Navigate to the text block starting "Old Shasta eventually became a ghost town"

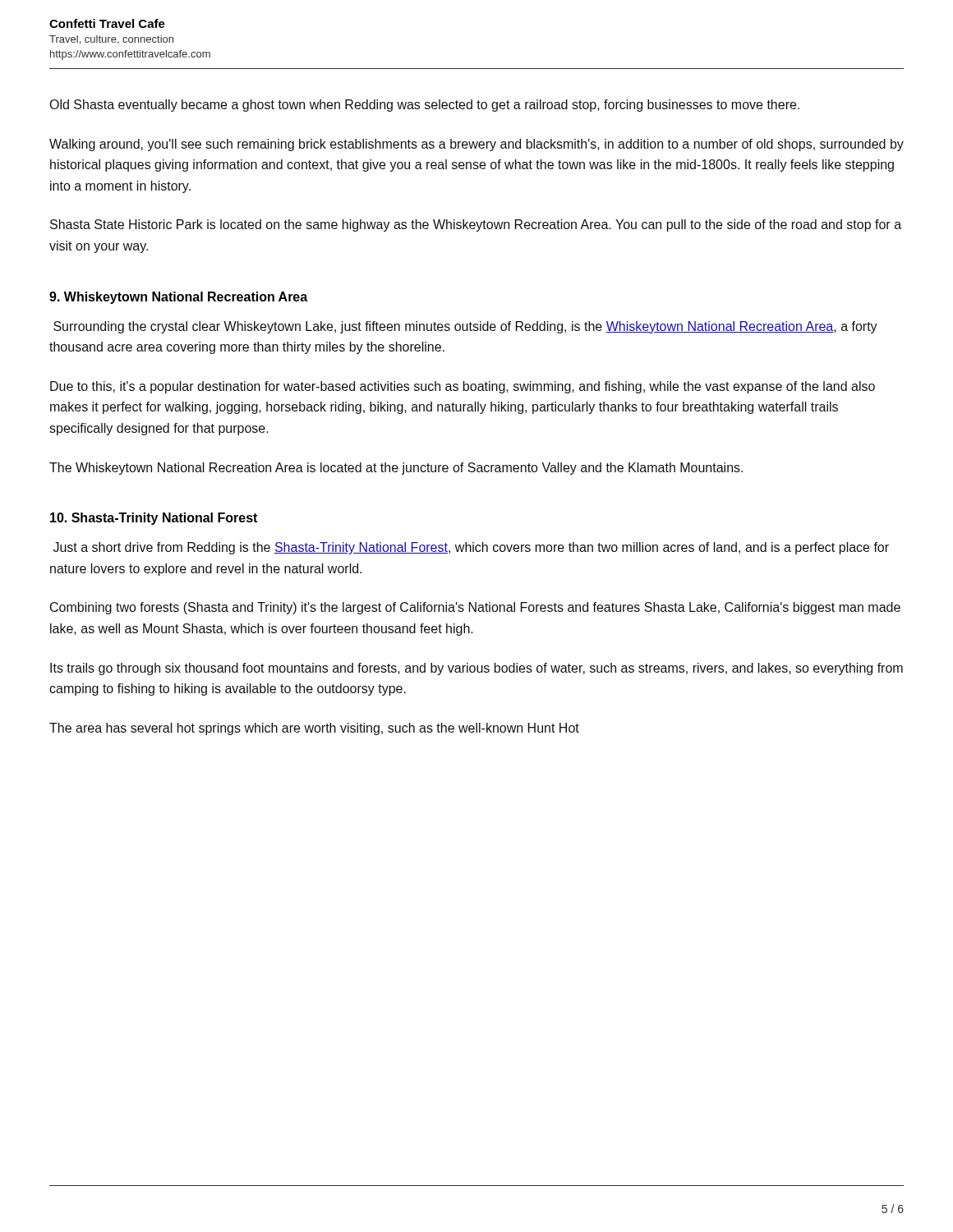click(x=425, y=105)
